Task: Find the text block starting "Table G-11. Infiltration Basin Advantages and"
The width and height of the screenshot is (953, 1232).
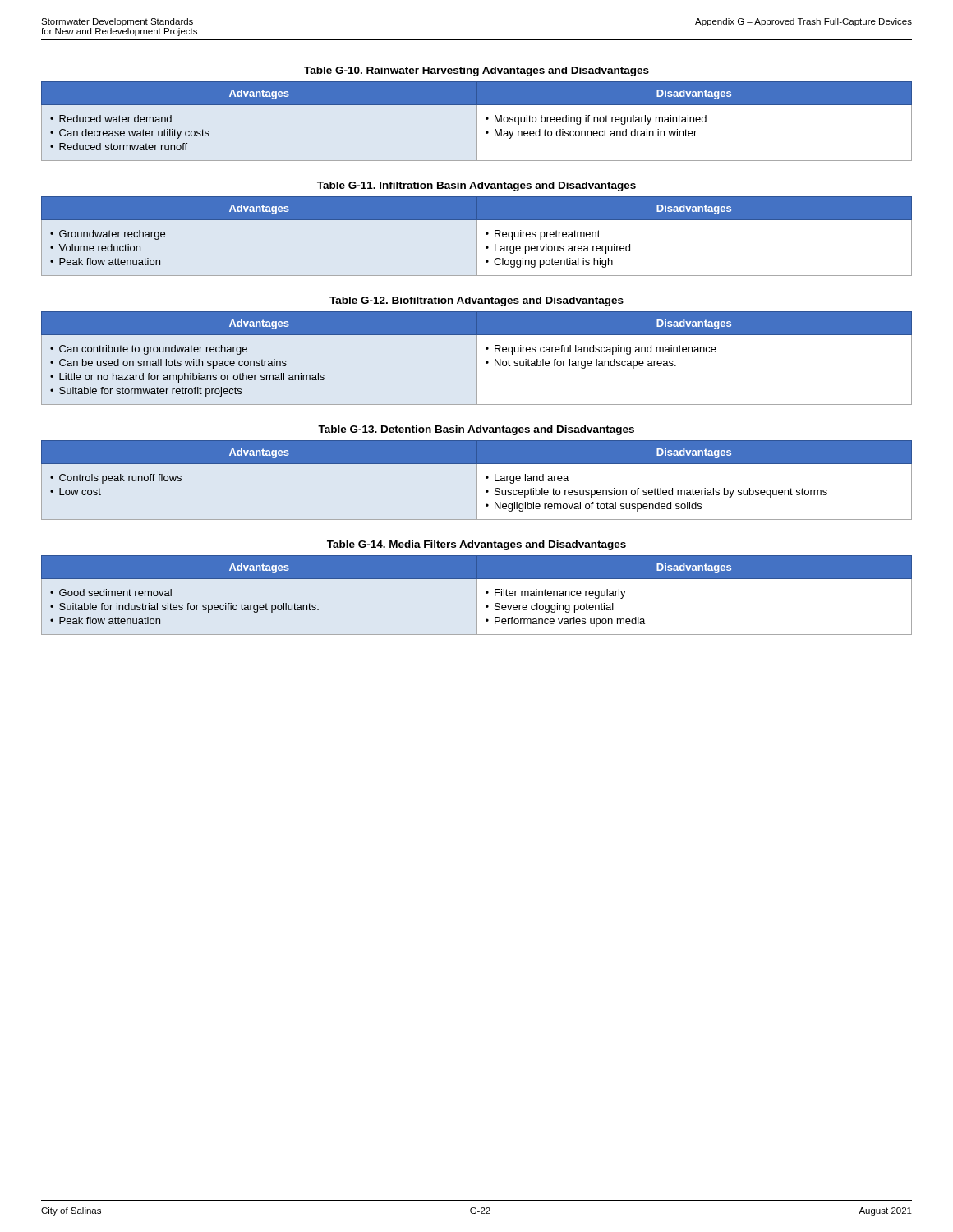Action: click(476, 185)
